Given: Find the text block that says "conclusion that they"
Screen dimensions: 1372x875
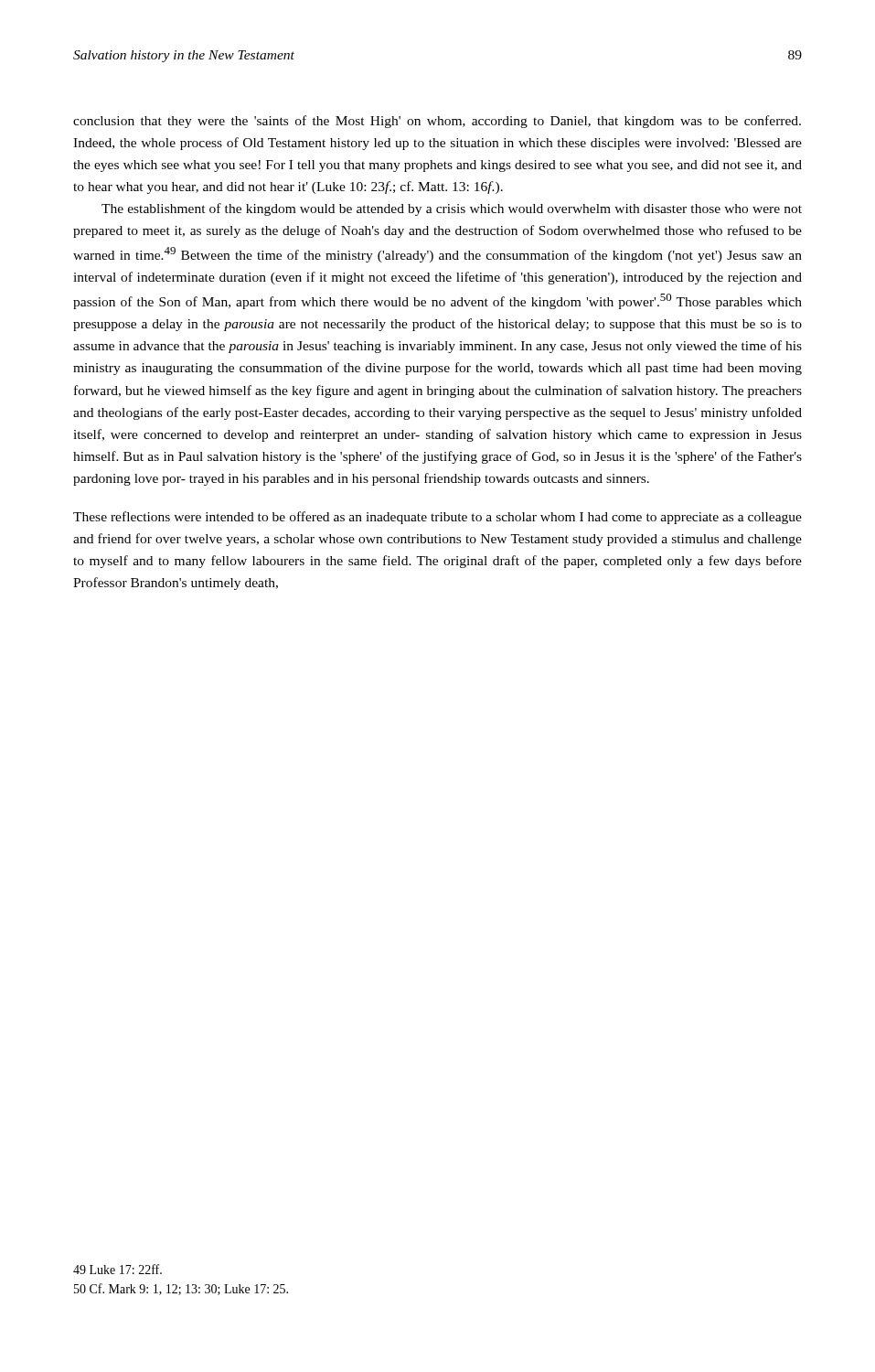Looking at the screenshot, I should pyautogui.click(x=438, y=352).
